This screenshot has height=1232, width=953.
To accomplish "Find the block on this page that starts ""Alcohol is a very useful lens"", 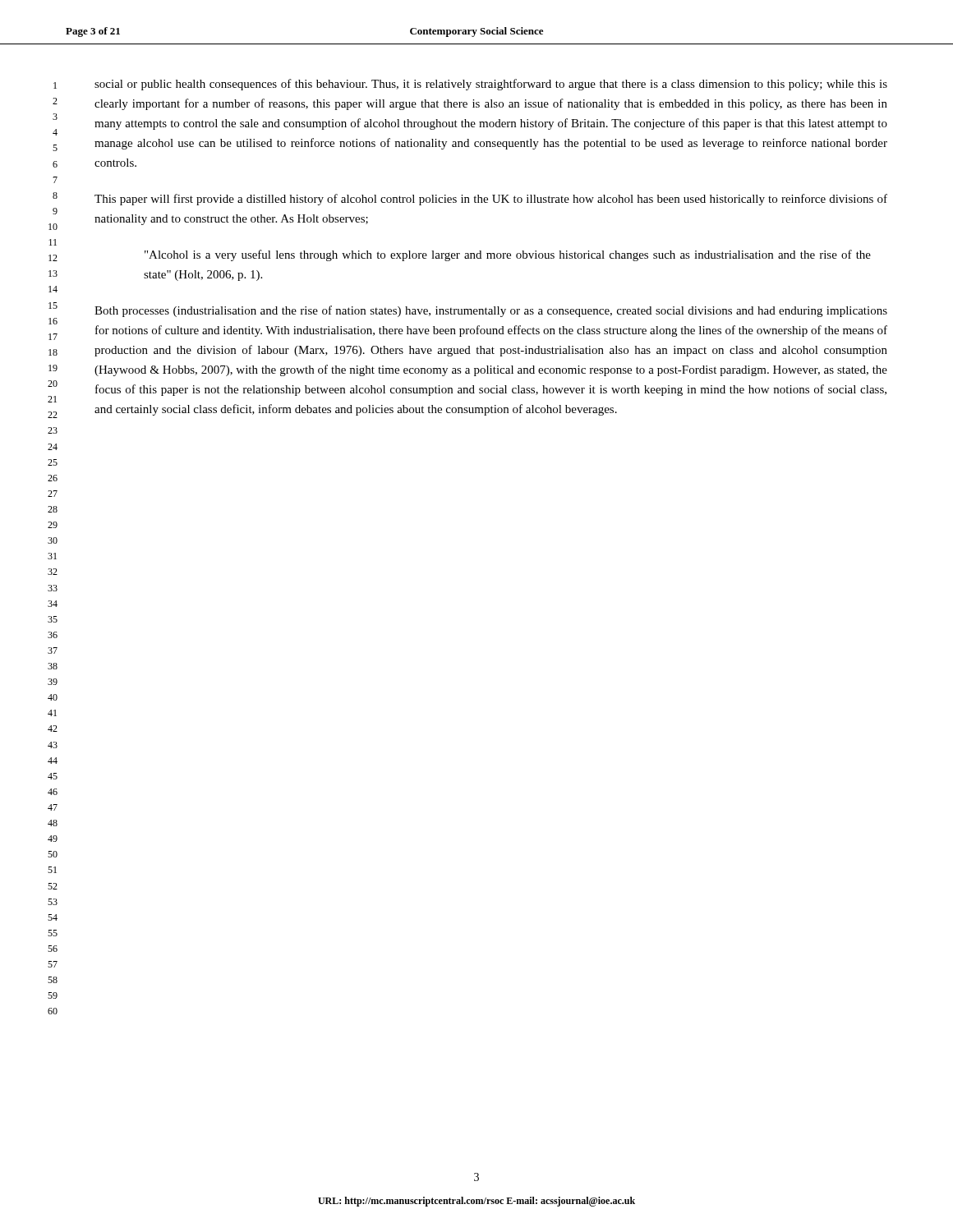I will (507, 265).
